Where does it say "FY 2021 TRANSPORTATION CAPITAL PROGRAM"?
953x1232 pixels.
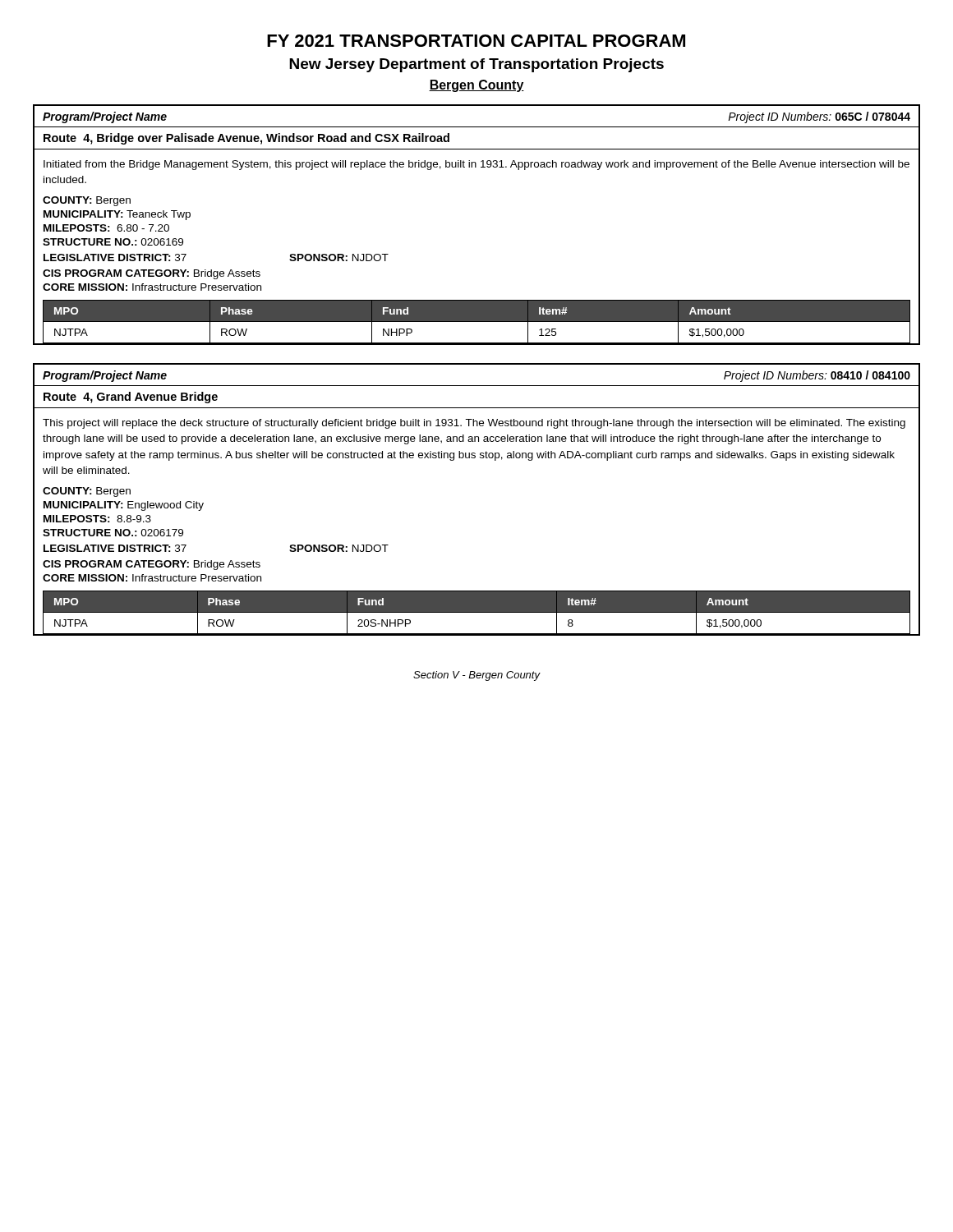pos(476,41)
